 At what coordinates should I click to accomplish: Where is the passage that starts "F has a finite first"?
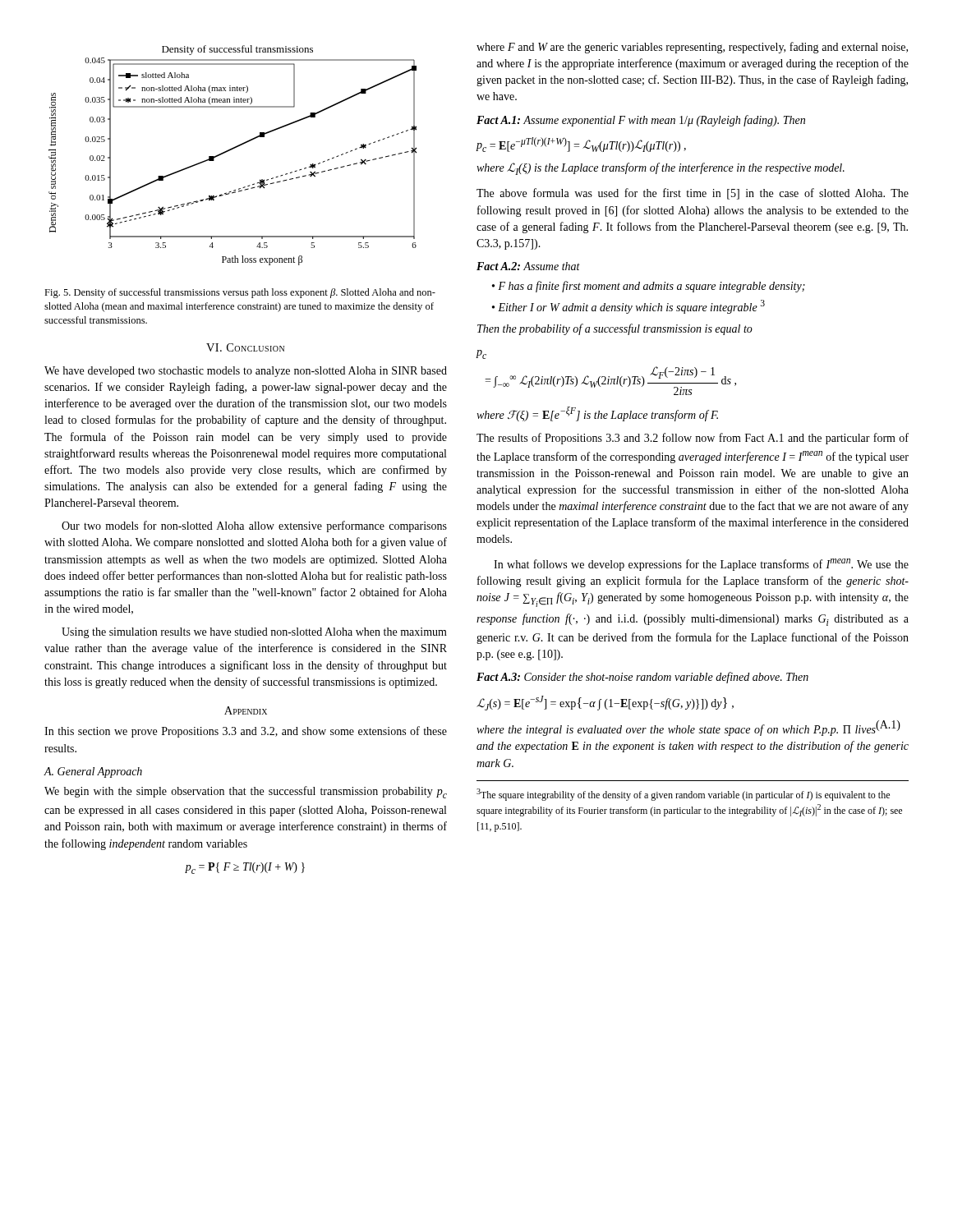pos(652,286)
